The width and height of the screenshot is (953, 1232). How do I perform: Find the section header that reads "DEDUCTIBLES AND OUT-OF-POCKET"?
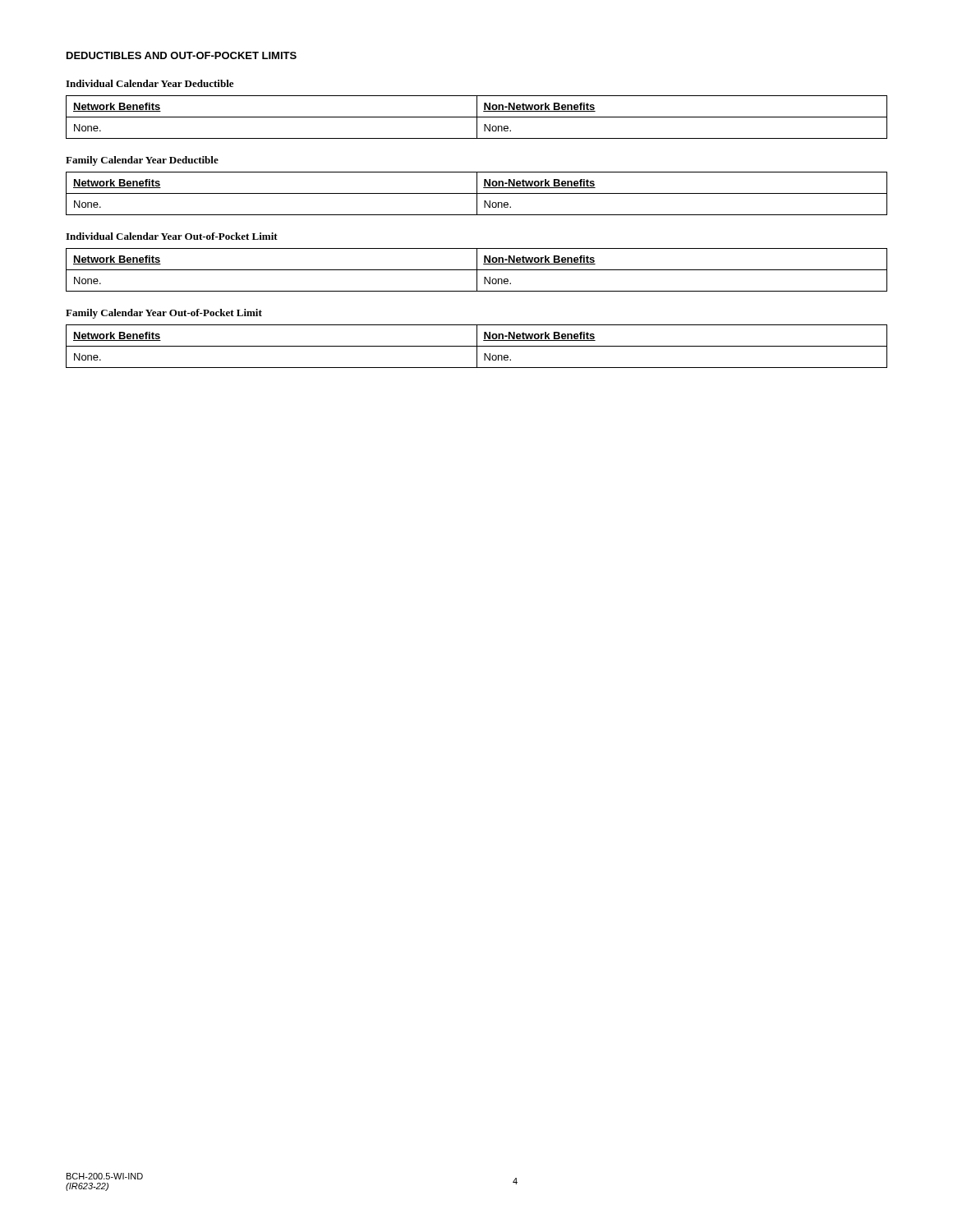(181, 55)
